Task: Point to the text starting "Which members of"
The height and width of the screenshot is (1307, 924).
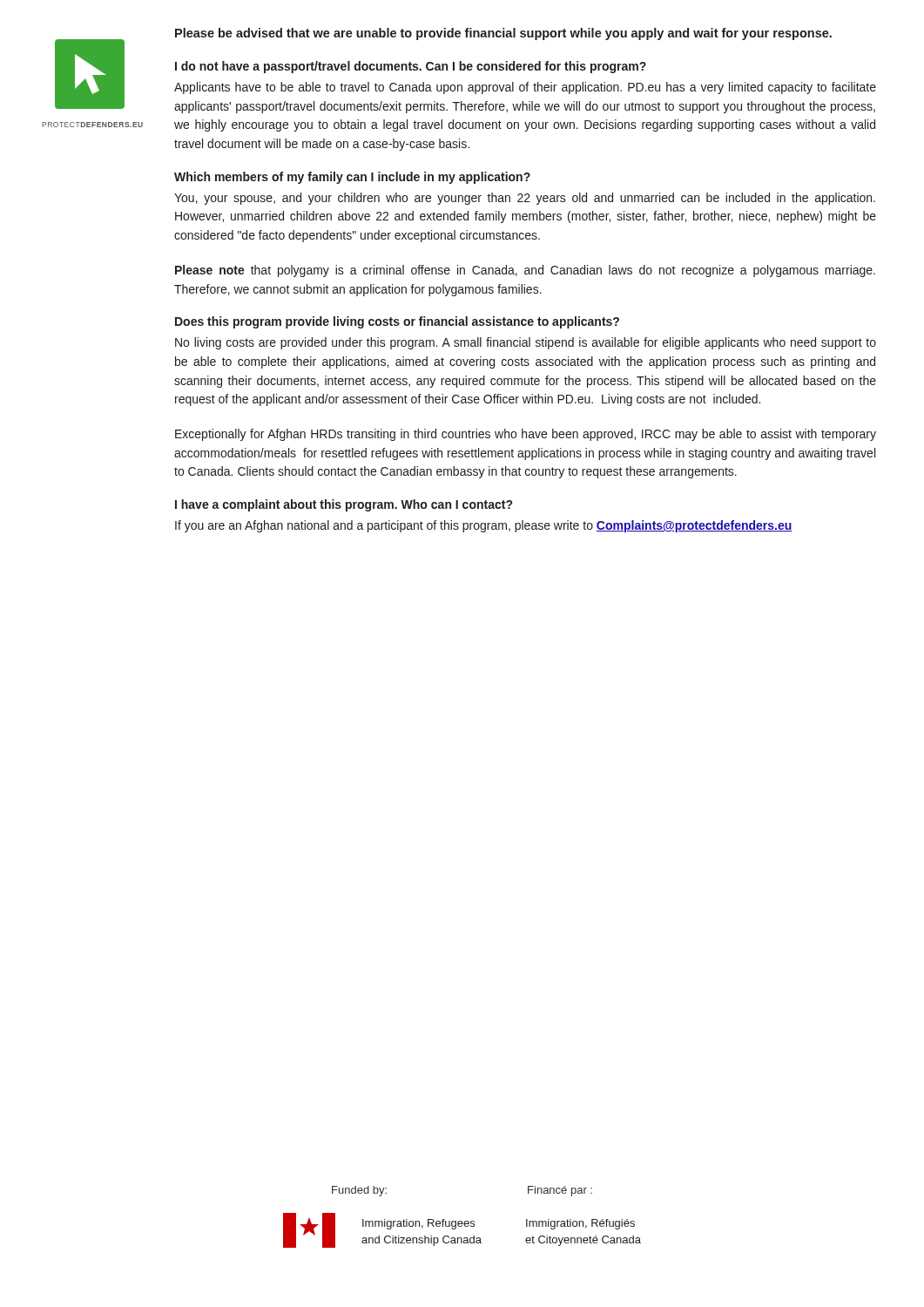Action: click(x=352, y=177)
